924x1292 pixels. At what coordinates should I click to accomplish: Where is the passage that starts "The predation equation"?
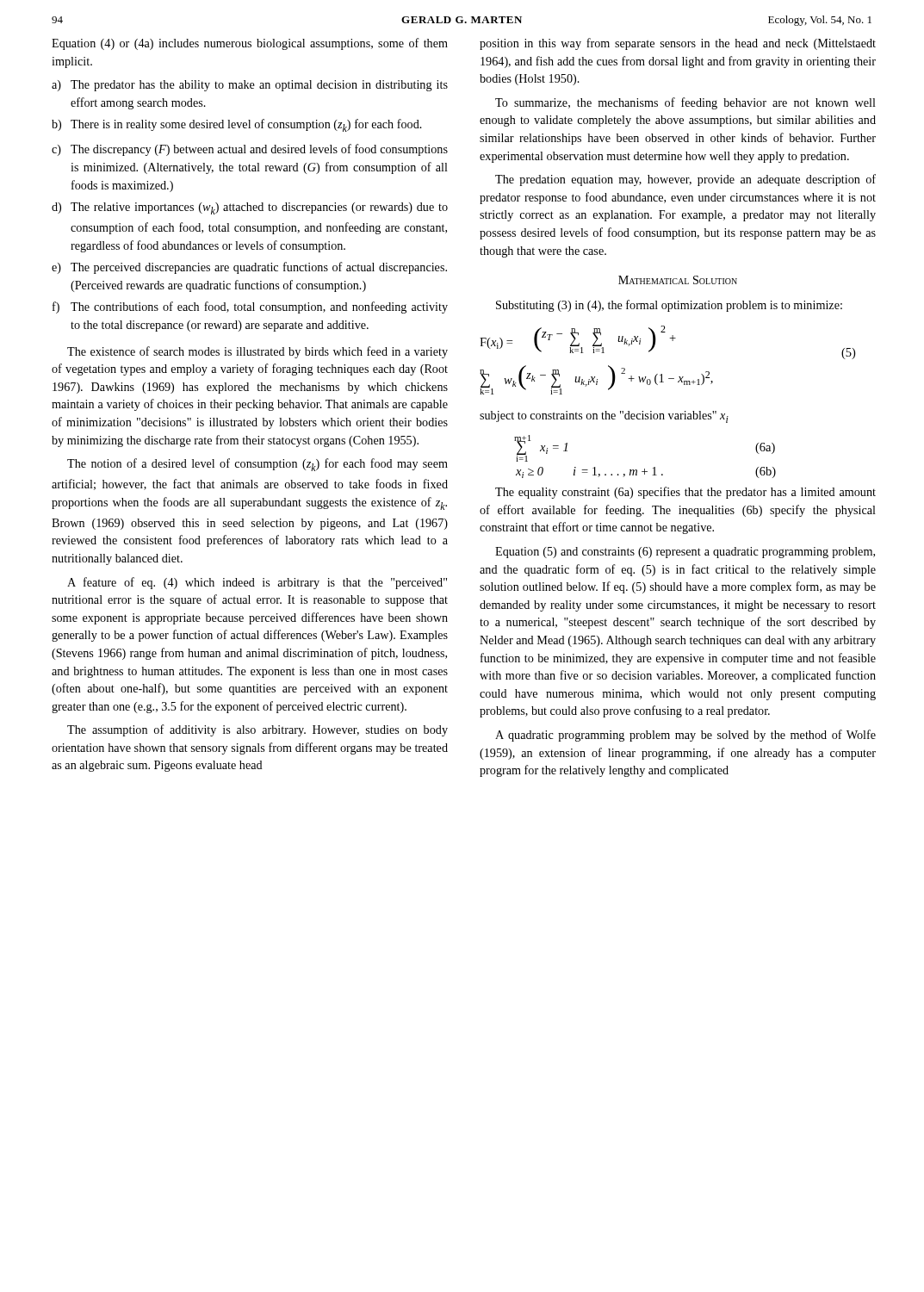[x=678, y=215]
